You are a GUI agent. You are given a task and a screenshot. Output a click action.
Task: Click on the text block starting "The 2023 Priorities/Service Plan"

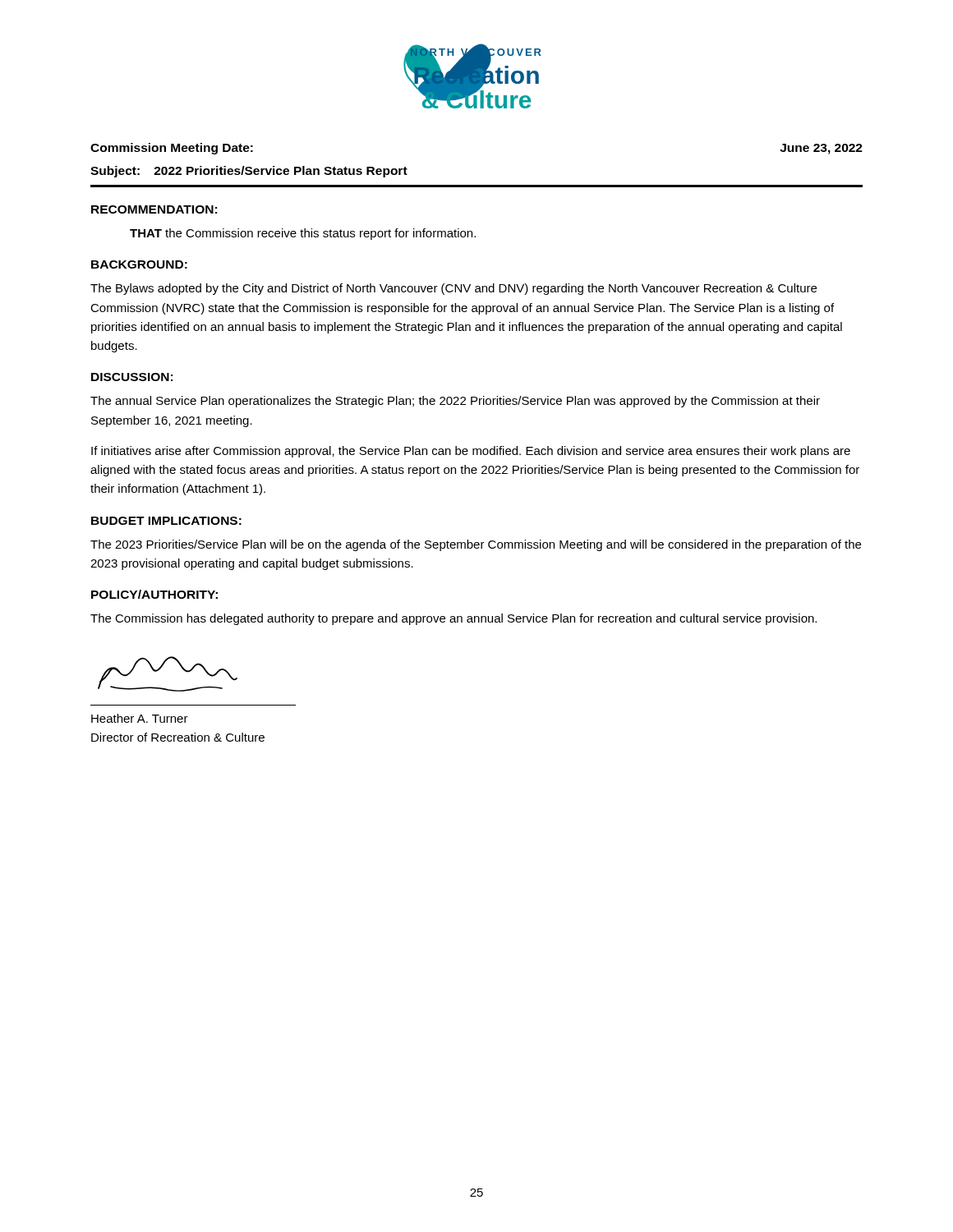[476, 553]
